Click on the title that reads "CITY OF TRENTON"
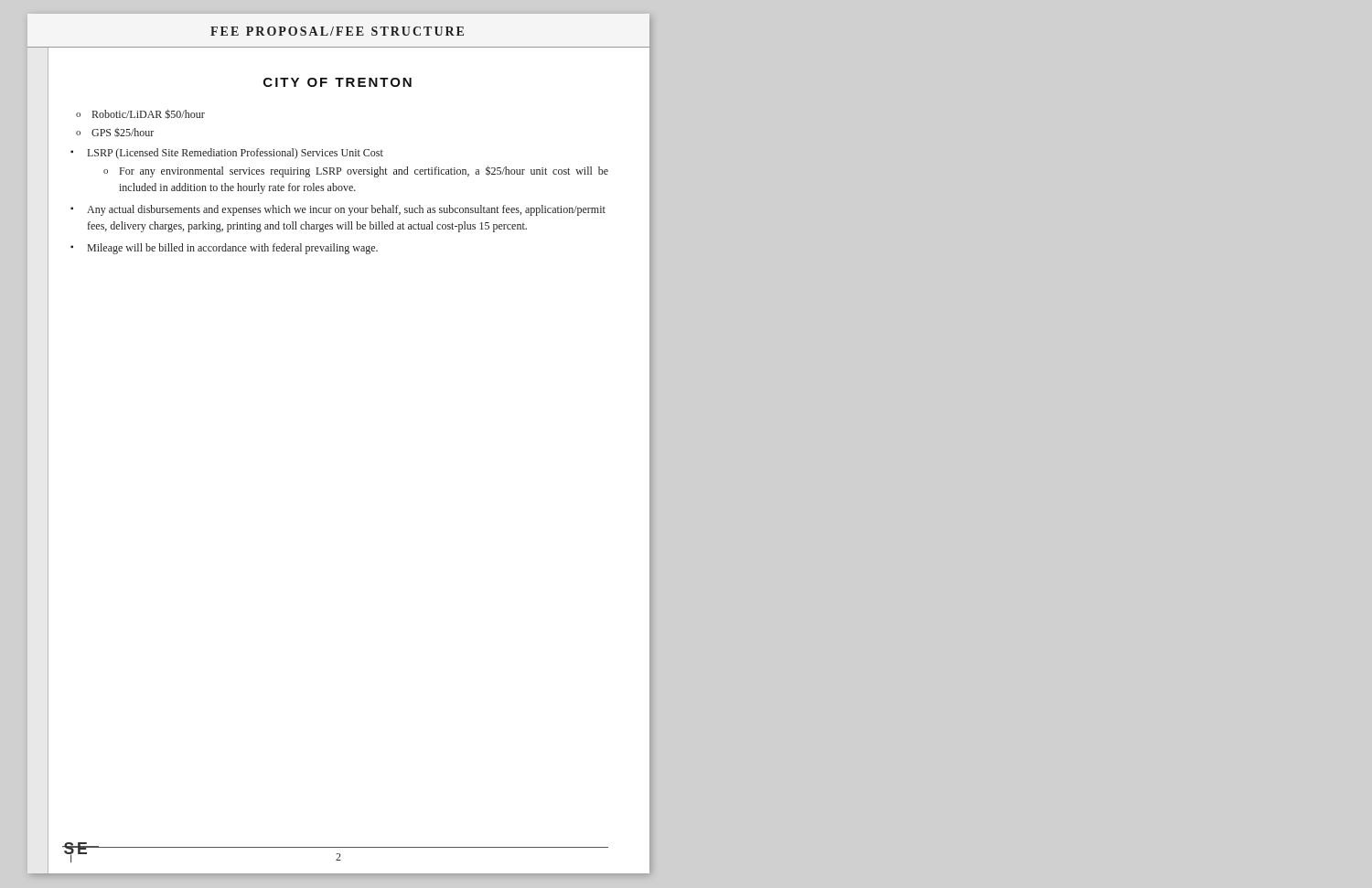 tap(338, 82)
